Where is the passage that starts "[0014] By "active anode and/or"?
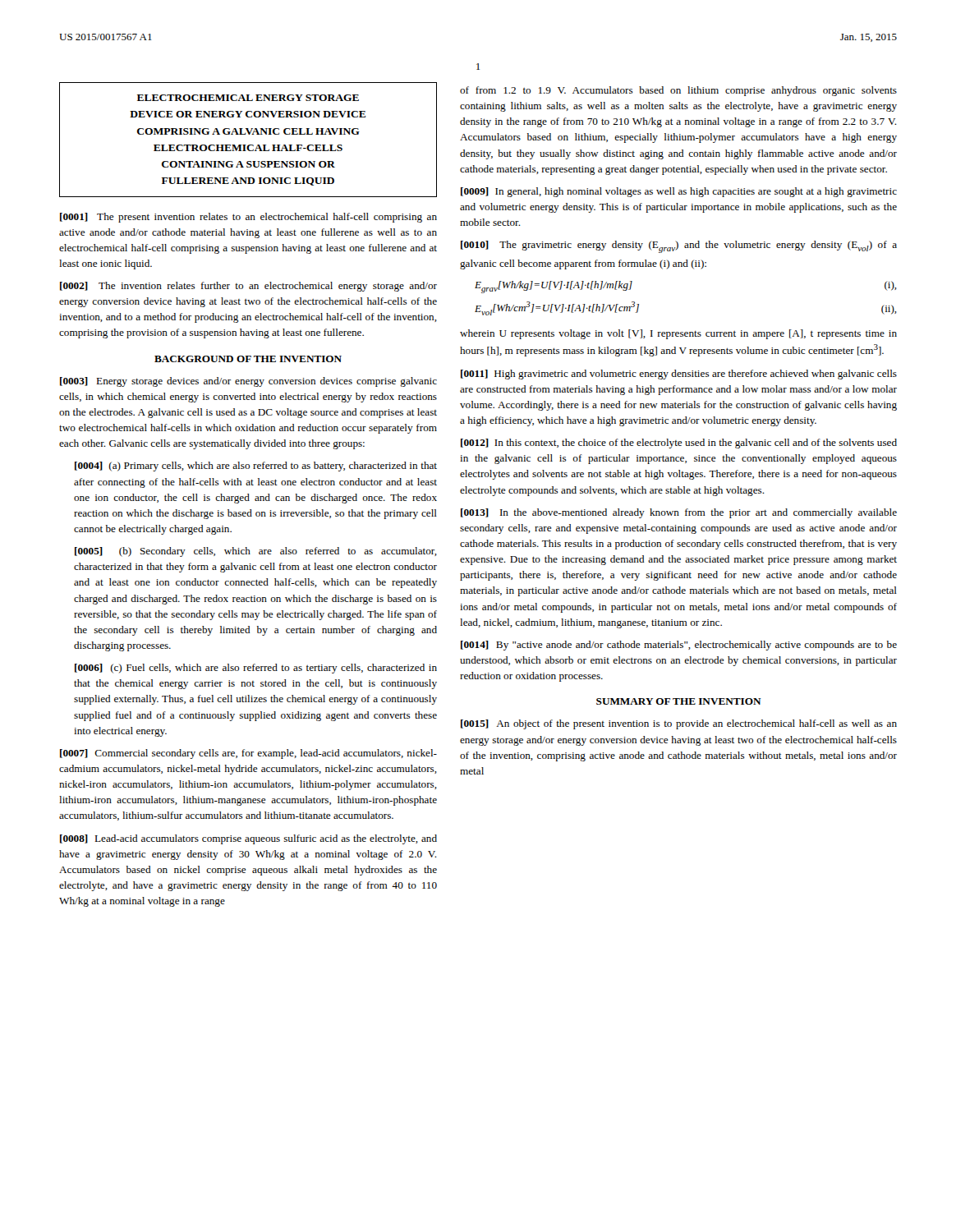The height and width of the screenshot is (1232, 956). pyautogui.click(x=678, y=660)
